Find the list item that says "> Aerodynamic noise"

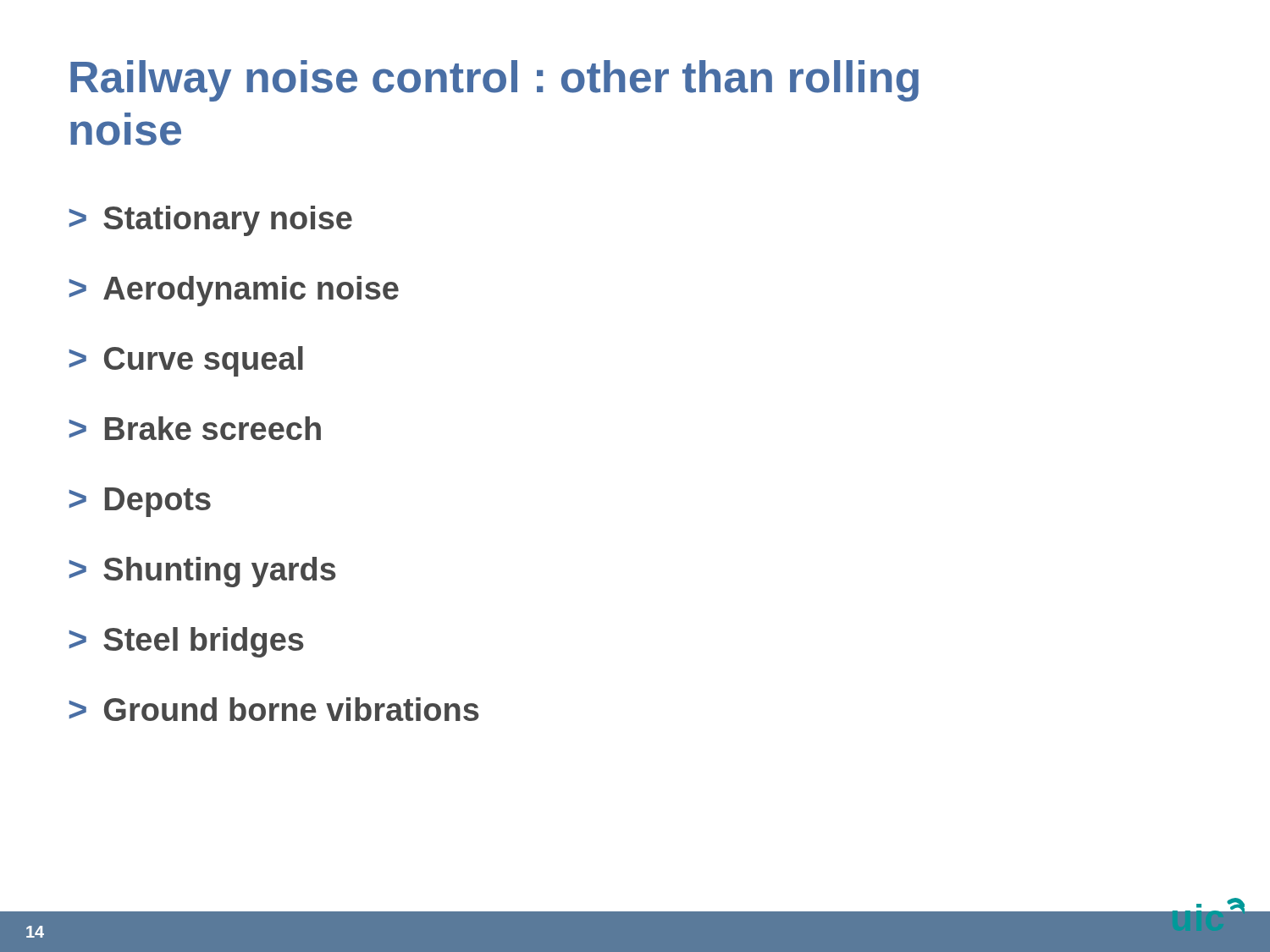pyautogui.click(x=234, y=288)
